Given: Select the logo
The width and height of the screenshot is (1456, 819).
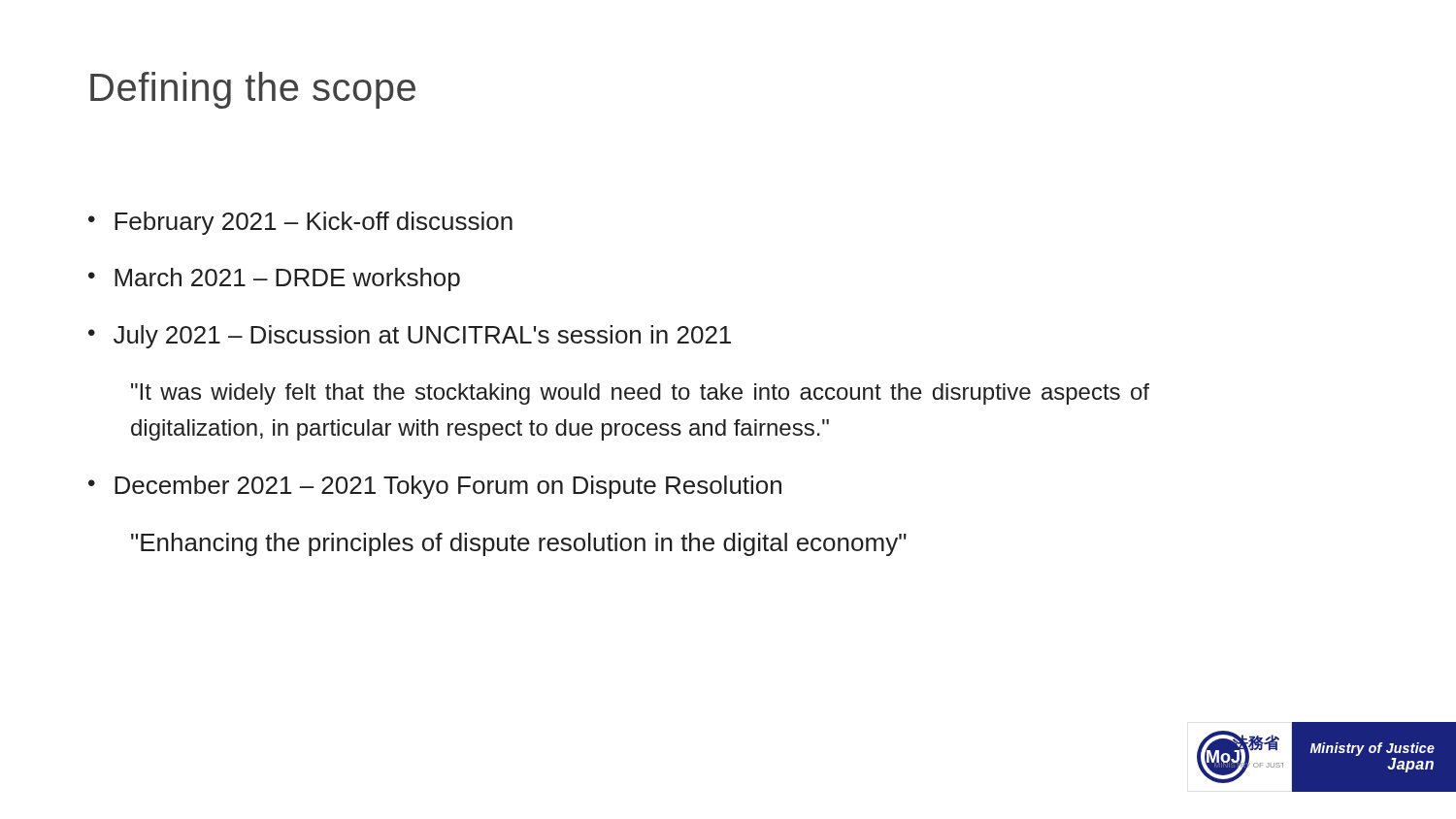Looking at the screenshot, I should [x=1322, y=757].
